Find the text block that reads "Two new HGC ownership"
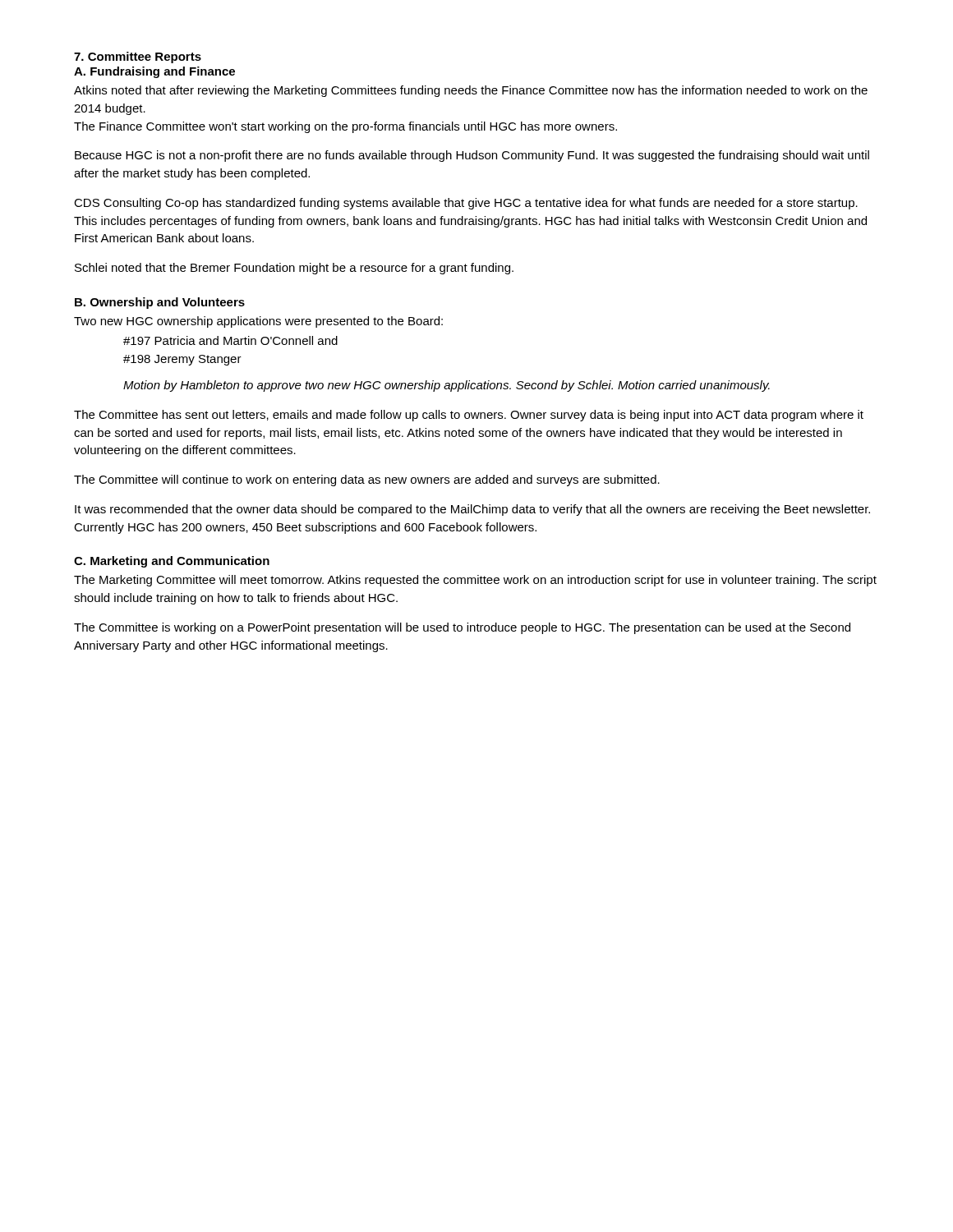This screenshot has width=953, height=1232. [259, 321]
